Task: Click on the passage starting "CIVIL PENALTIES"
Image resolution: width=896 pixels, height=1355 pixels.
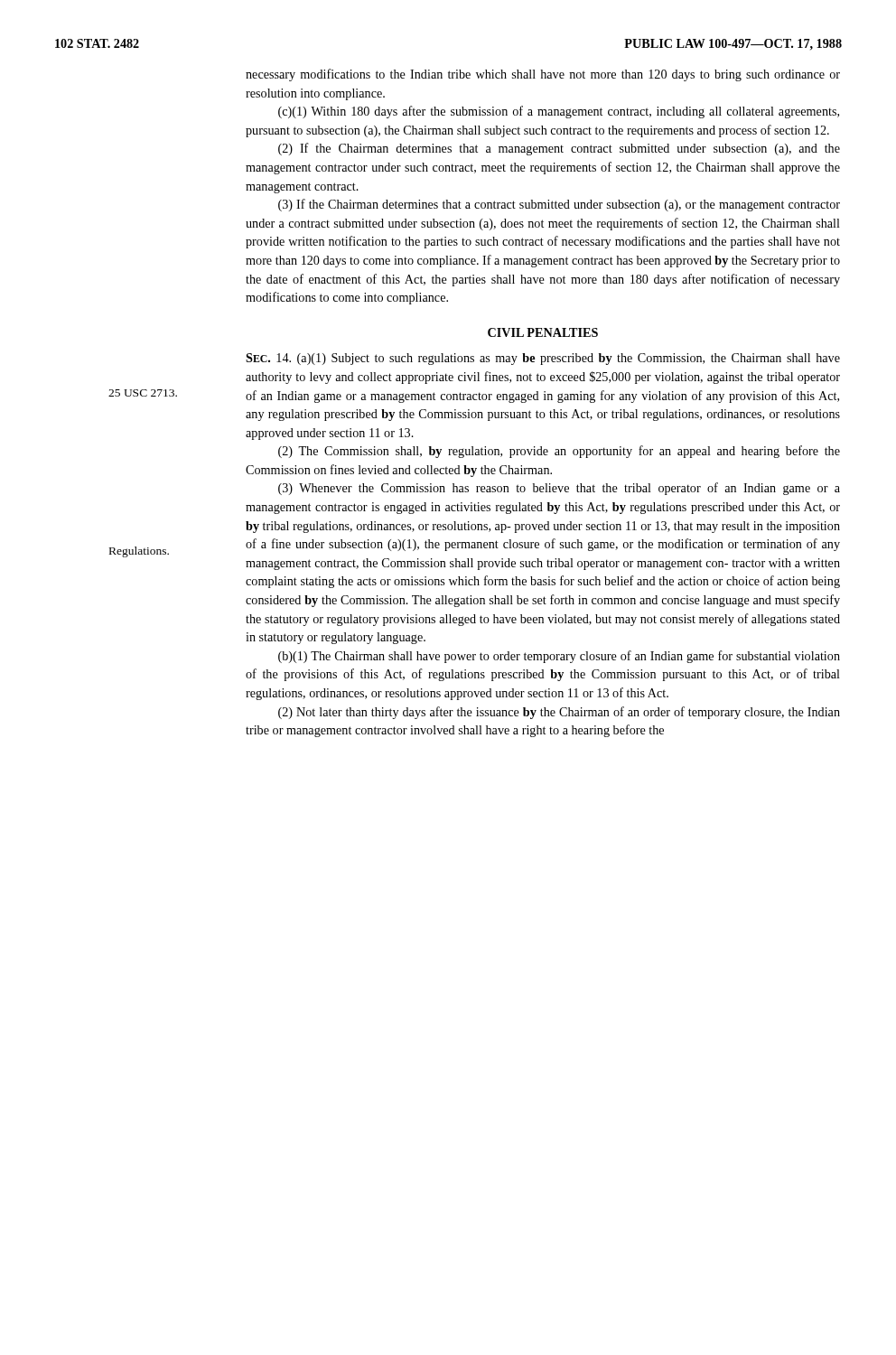Action: point(543,332)
